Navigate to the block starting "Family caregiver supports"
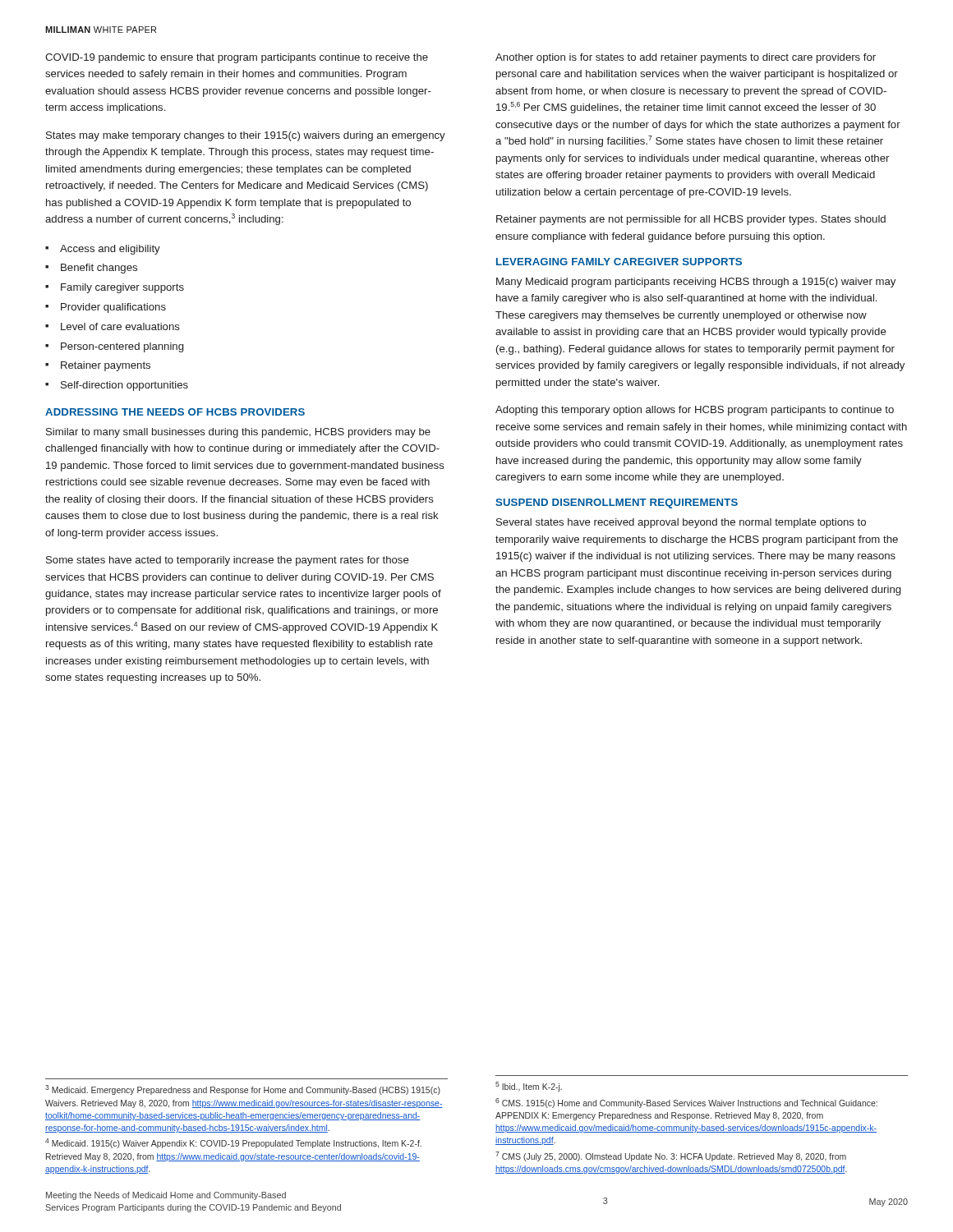The image size is (953, 1232). [x=115, y=288]
